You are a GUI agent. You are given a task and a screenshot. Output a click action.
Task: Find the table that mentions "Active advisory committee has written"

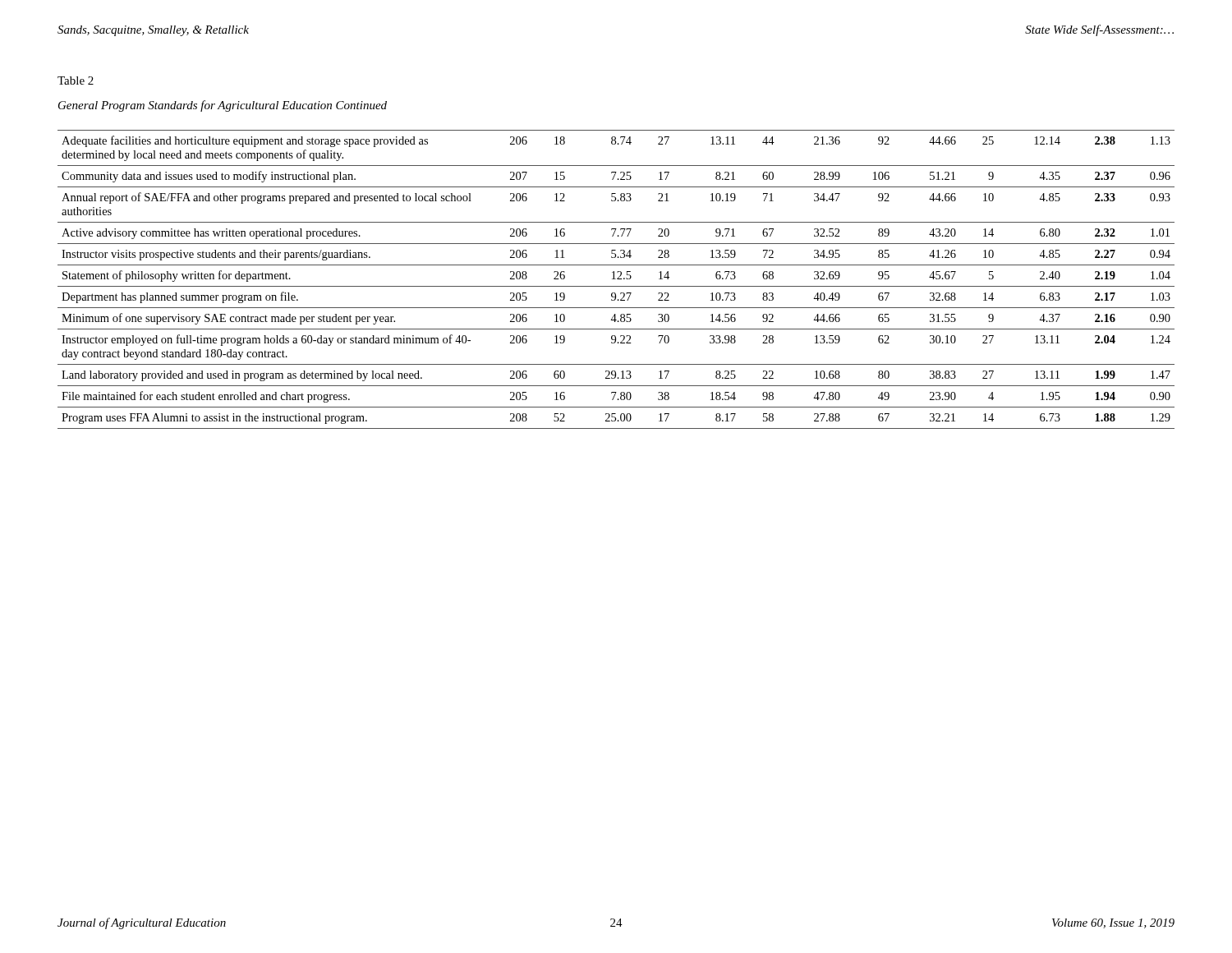pos(616,279)
